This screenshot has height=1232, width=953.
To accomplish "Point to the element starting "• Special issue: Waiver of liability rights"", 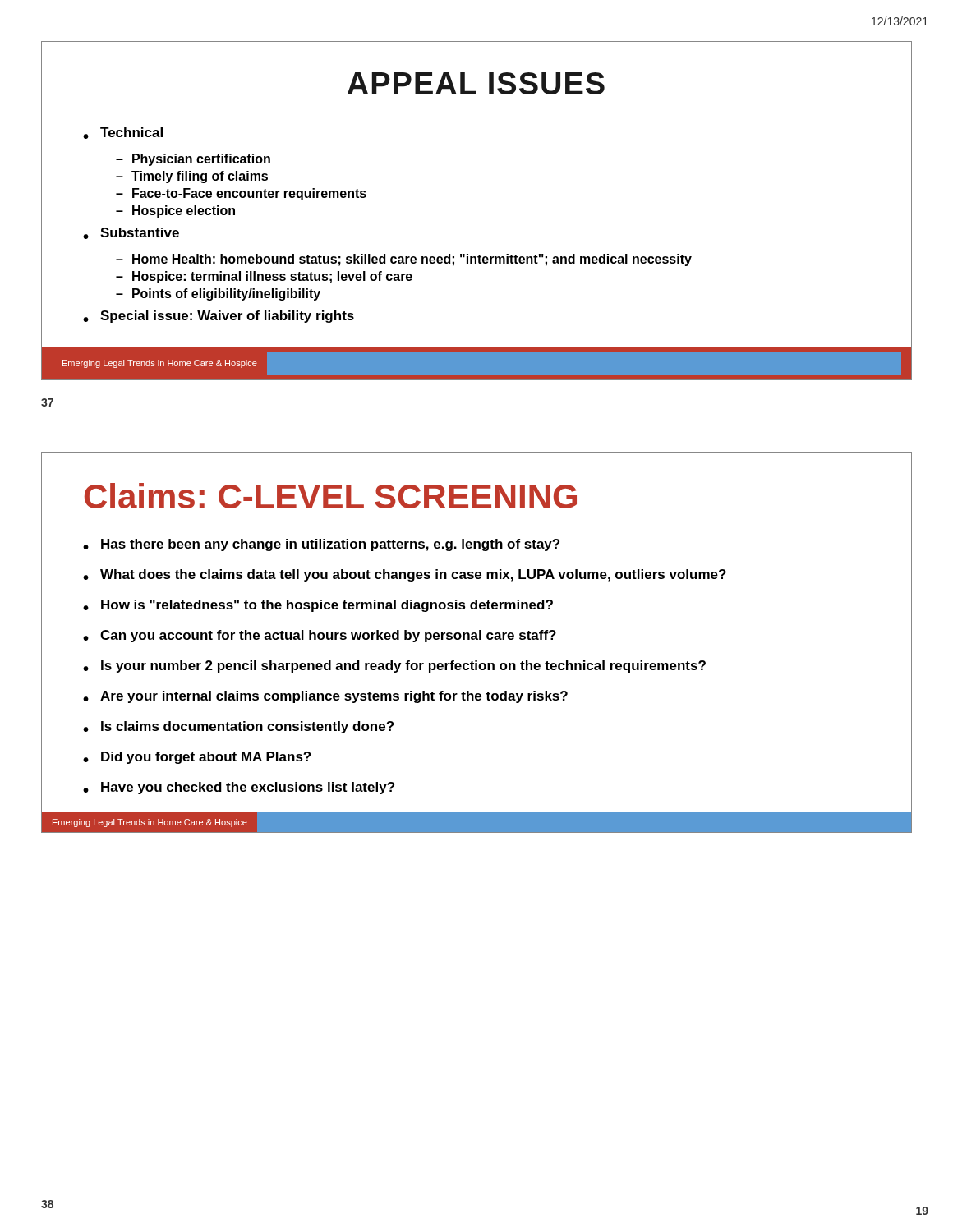I will (x=219, y=319).
